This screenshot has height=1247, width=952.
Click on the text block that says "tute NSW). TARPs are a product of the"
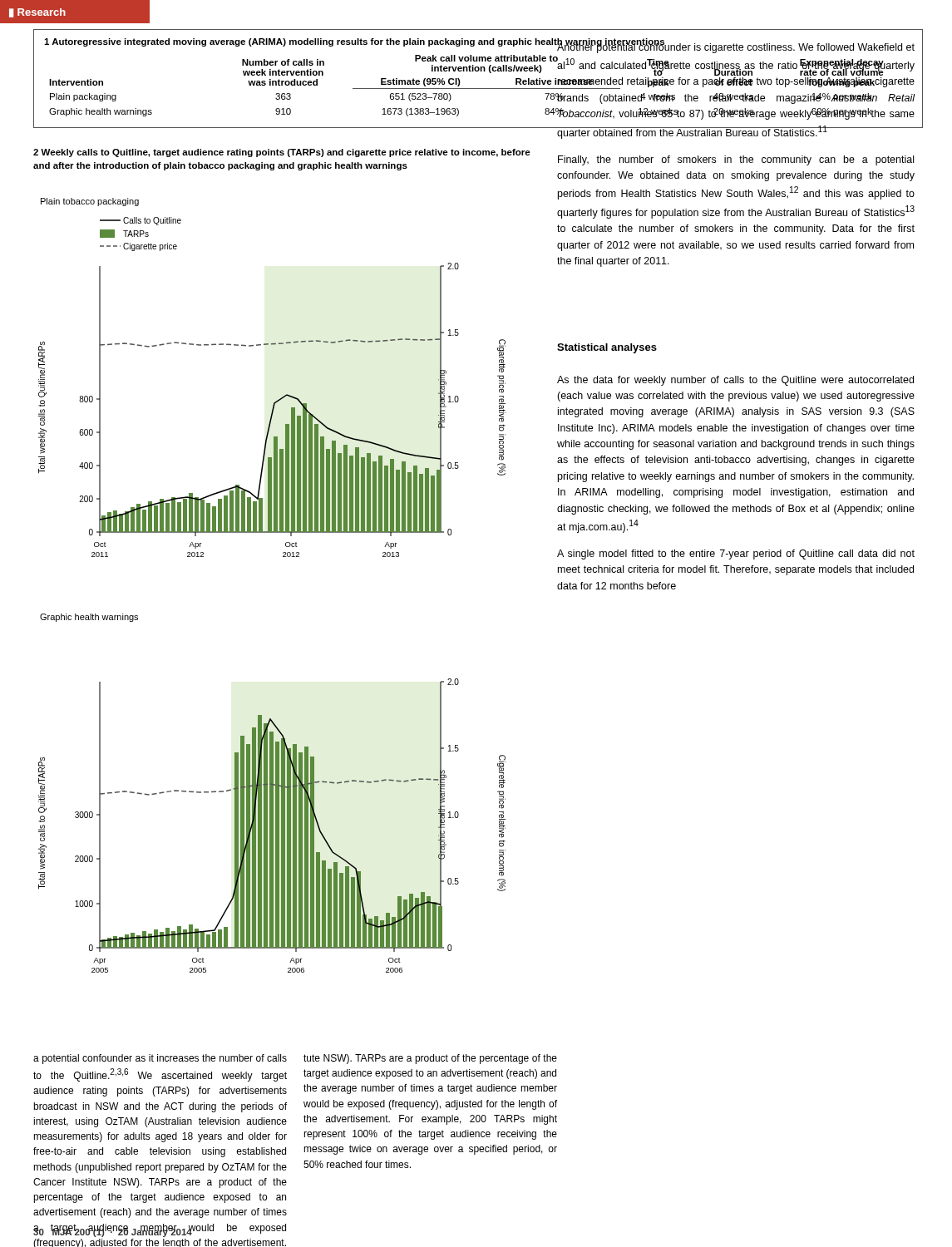[430, 1111]
